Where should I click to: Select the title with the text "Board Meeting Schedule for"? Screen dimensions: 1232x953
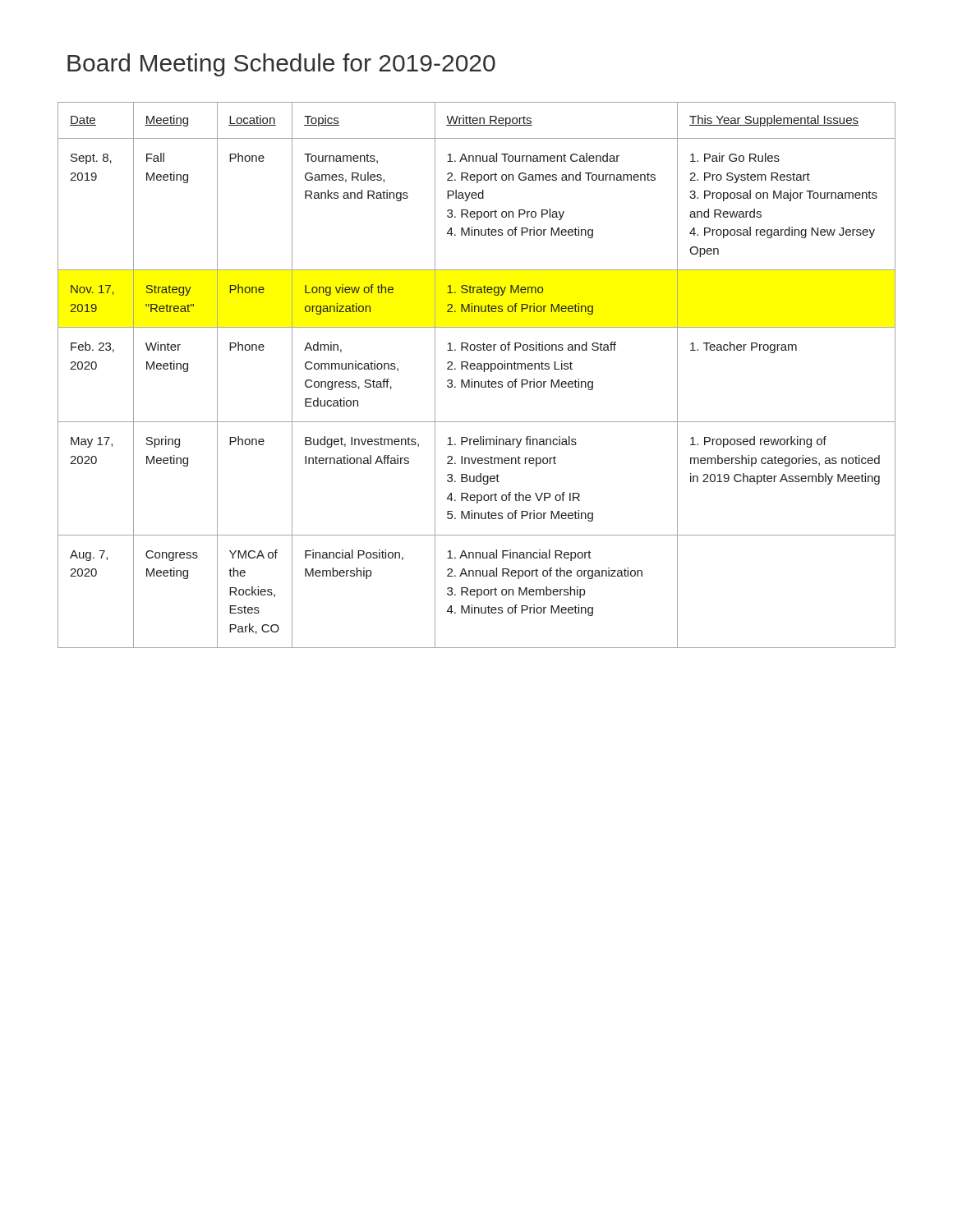point(281,63)
